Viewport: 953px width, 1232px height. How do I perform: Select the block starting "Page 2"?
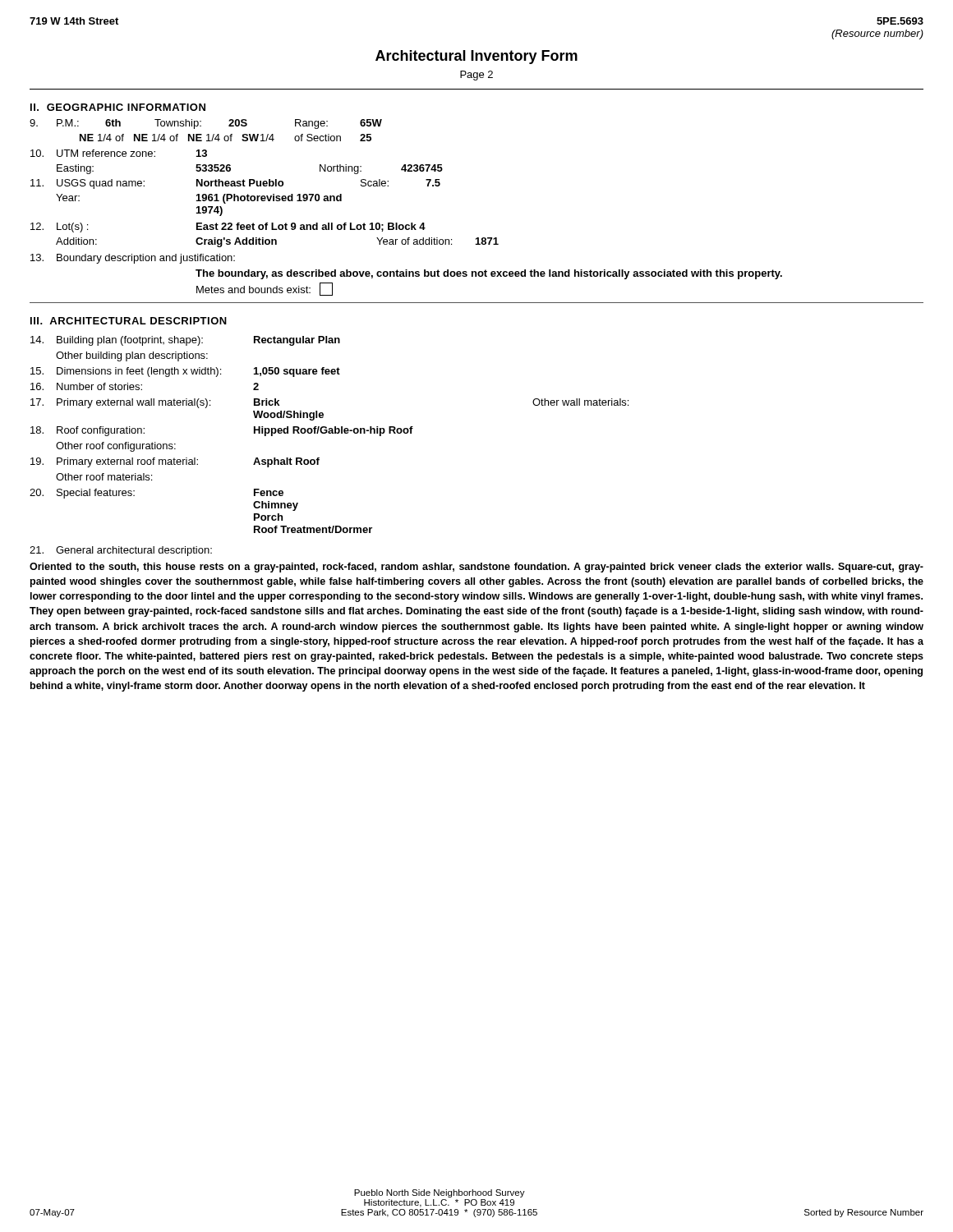point(476,74)
